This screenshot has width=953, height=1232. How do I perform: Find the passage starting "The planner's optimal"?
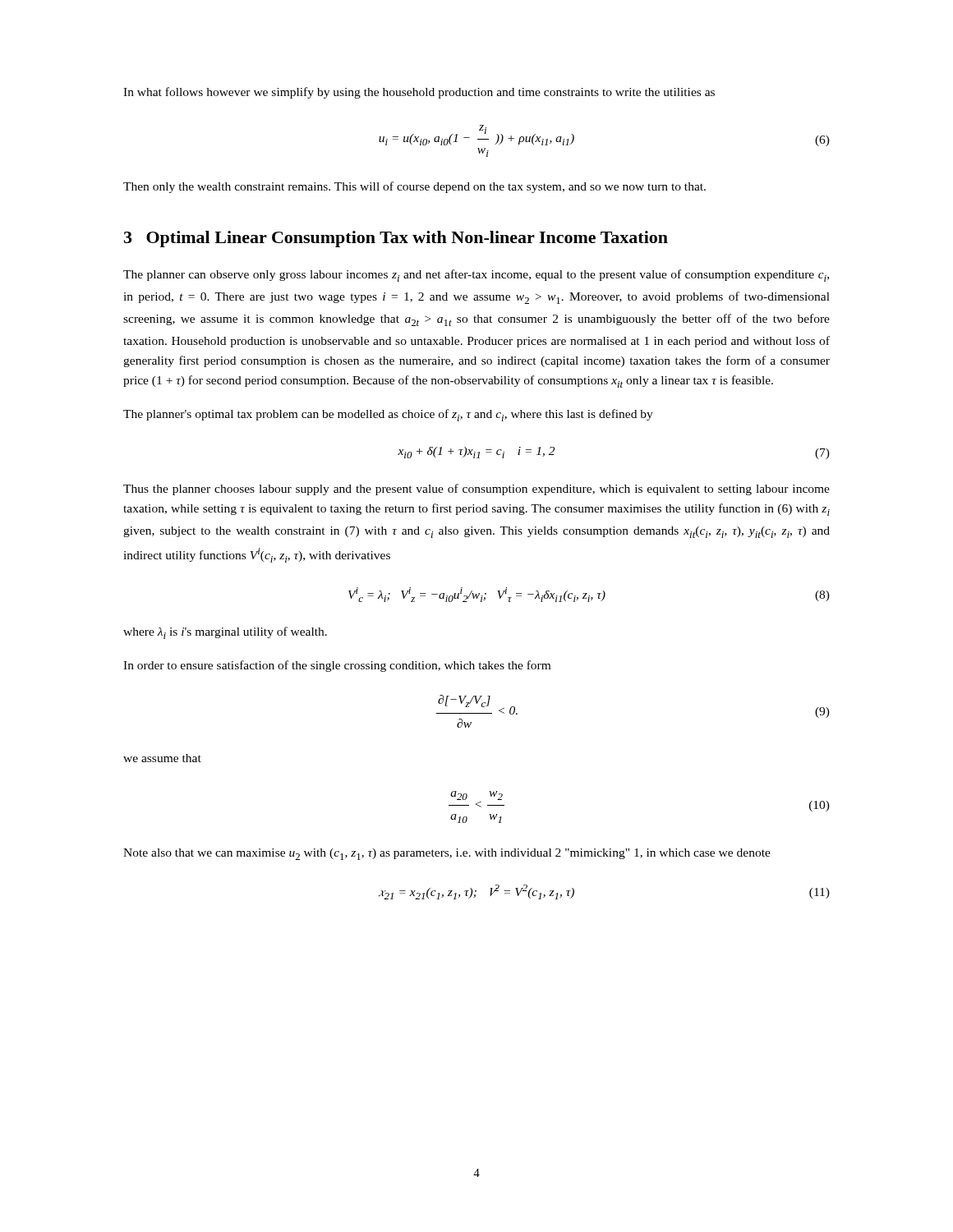388,415
